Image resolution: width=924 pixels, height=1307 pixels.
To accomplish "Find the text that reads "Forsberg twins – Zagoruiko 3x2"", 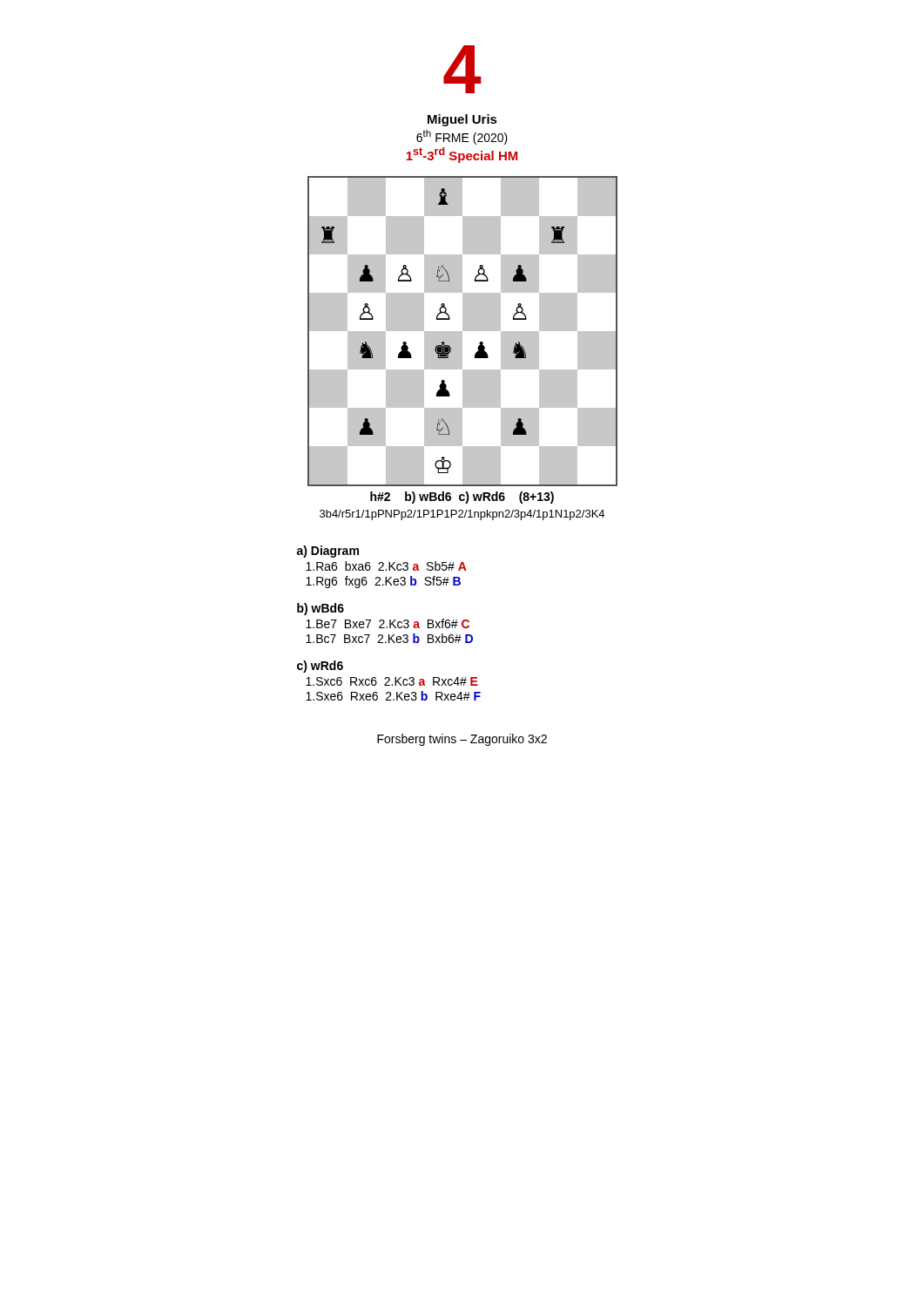I will [462, 739].
